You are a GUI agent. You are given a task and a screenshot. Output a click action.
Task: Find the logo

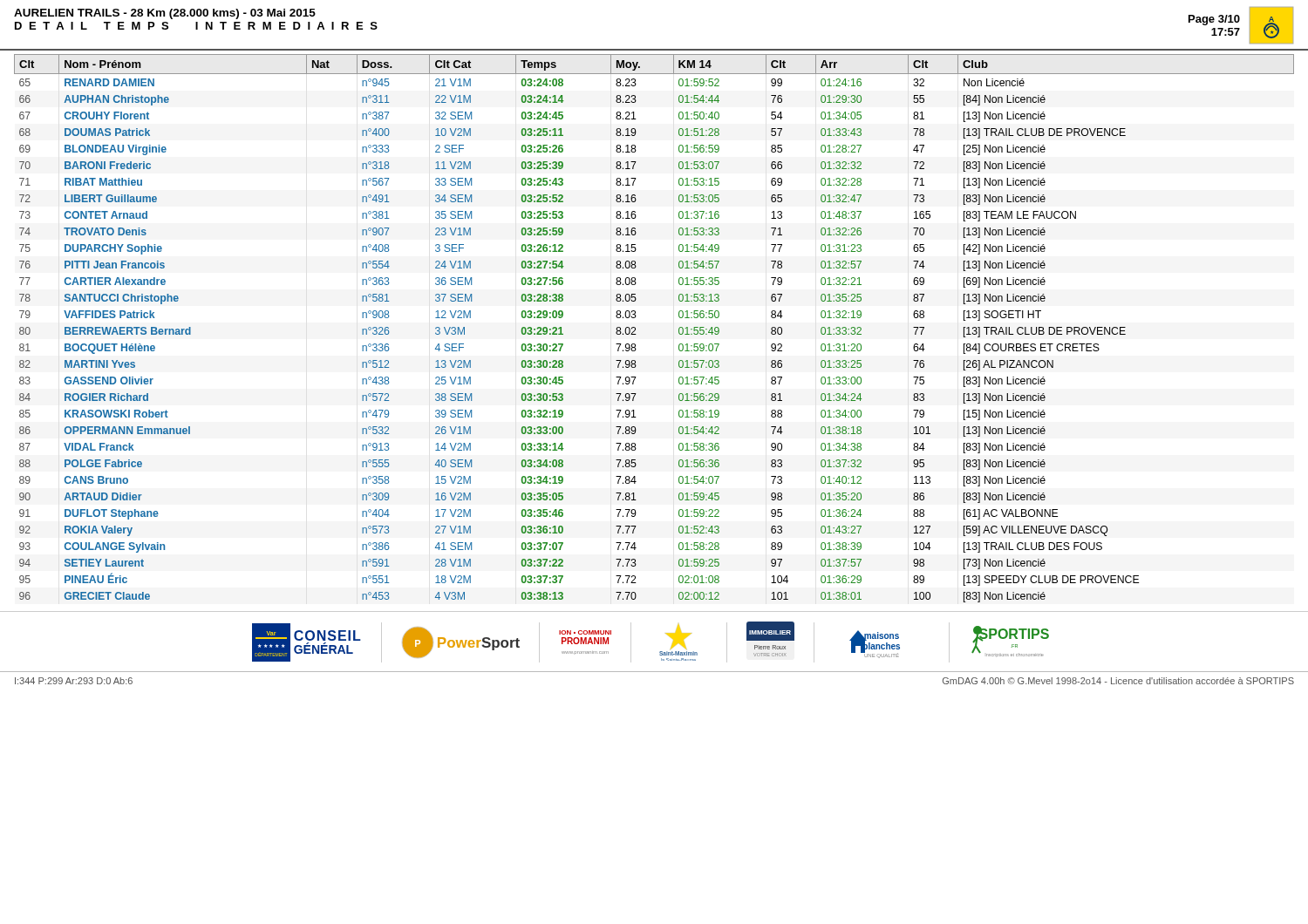654,640
